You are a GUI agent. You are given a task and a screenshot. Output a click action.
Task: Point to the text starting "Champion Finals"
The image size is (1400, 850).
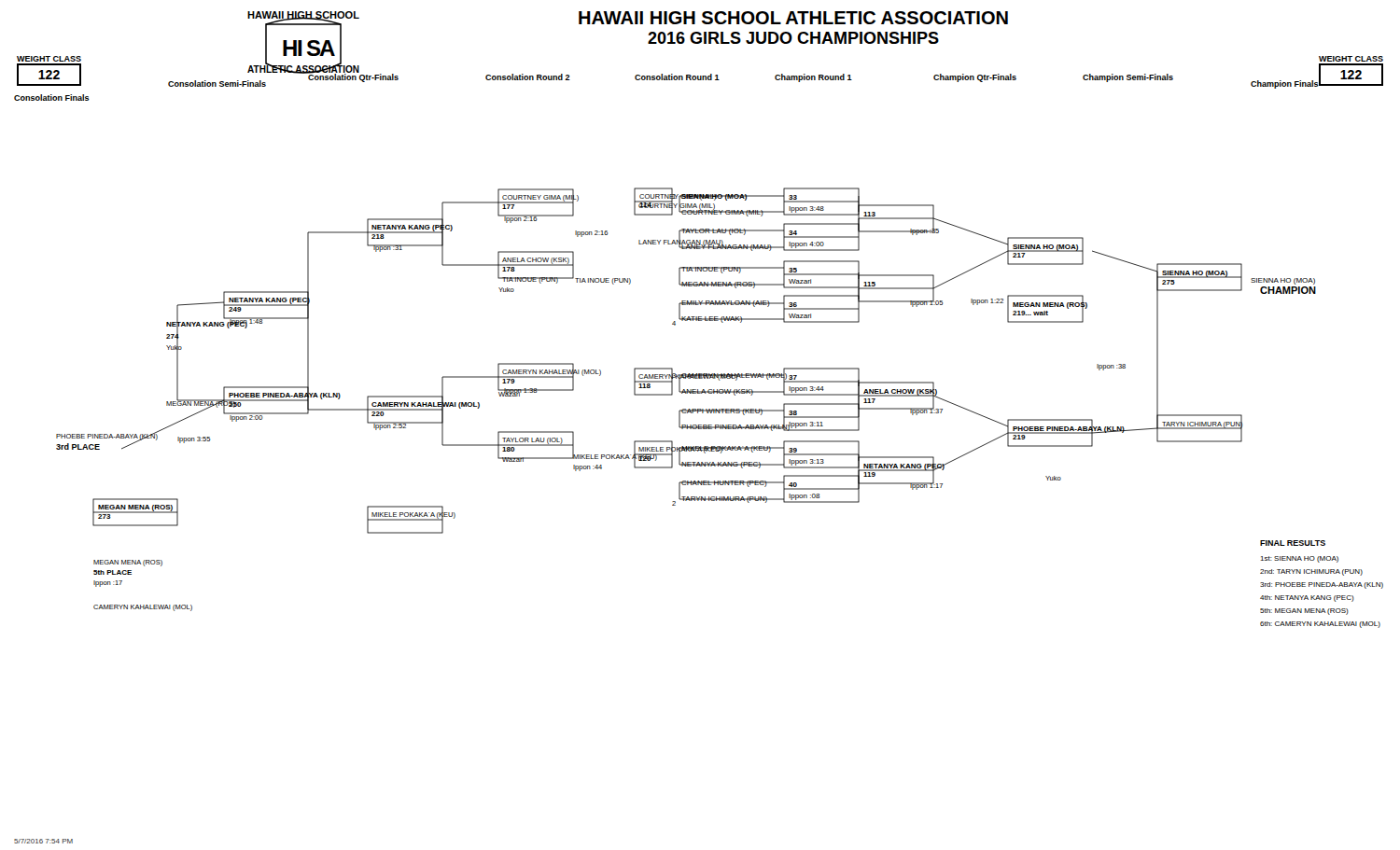coord(1284,84)
